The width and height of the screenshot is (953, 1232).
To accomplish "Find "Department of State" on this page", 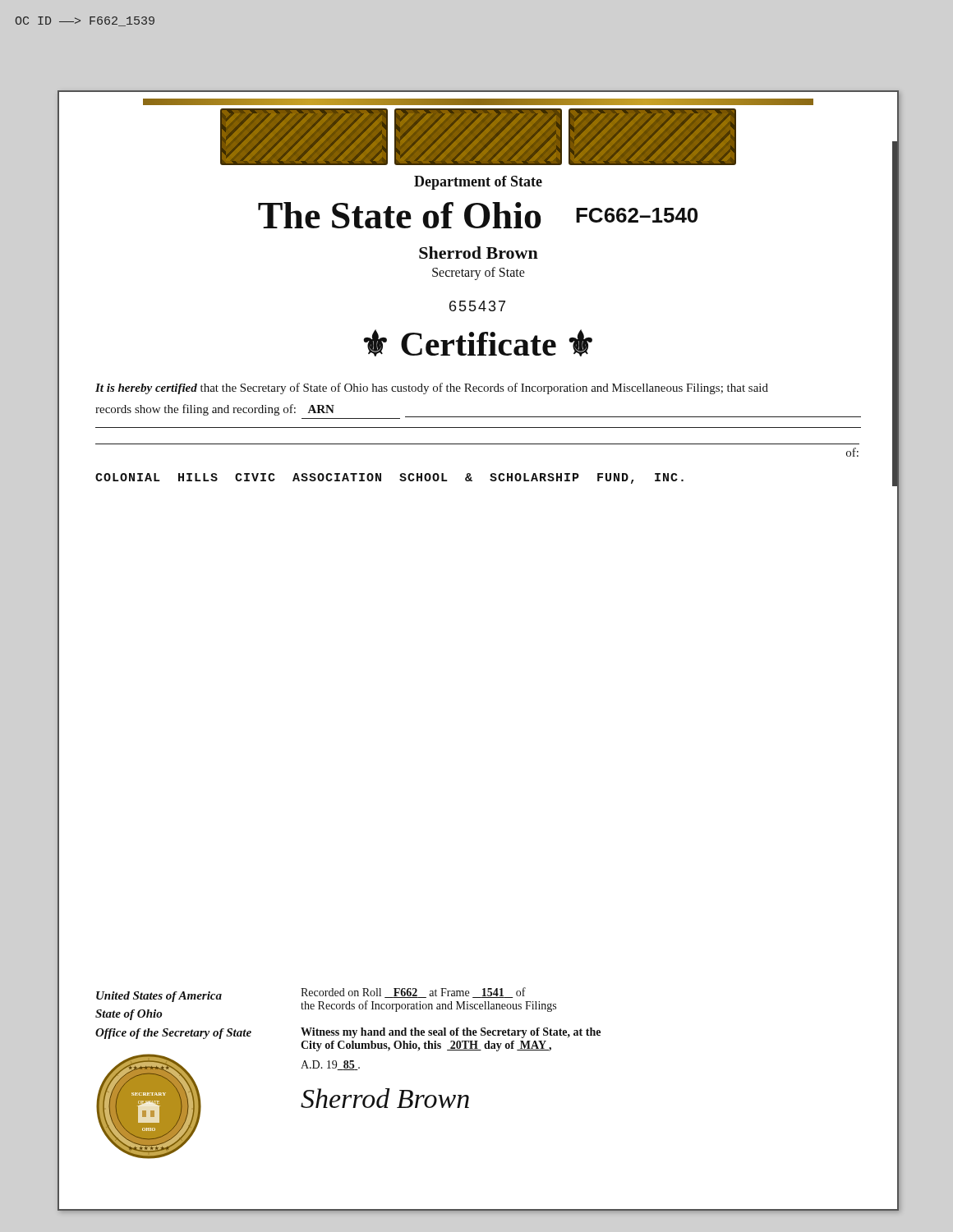I will click(x=478, y=182).
